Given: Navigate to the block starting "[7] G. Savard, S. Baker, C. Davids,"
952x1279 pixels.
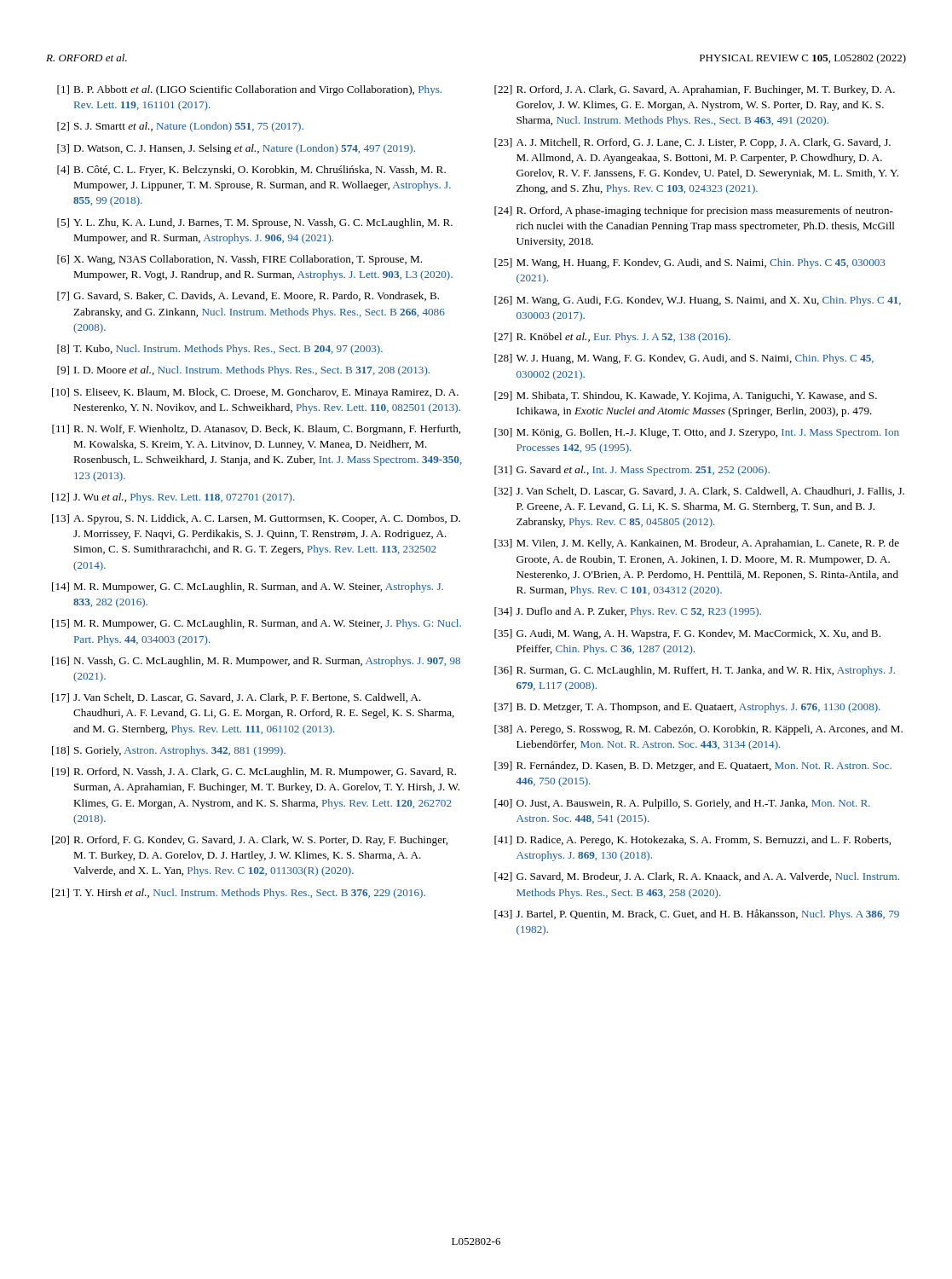Looking at the screenshot, I should coord(255,312).
